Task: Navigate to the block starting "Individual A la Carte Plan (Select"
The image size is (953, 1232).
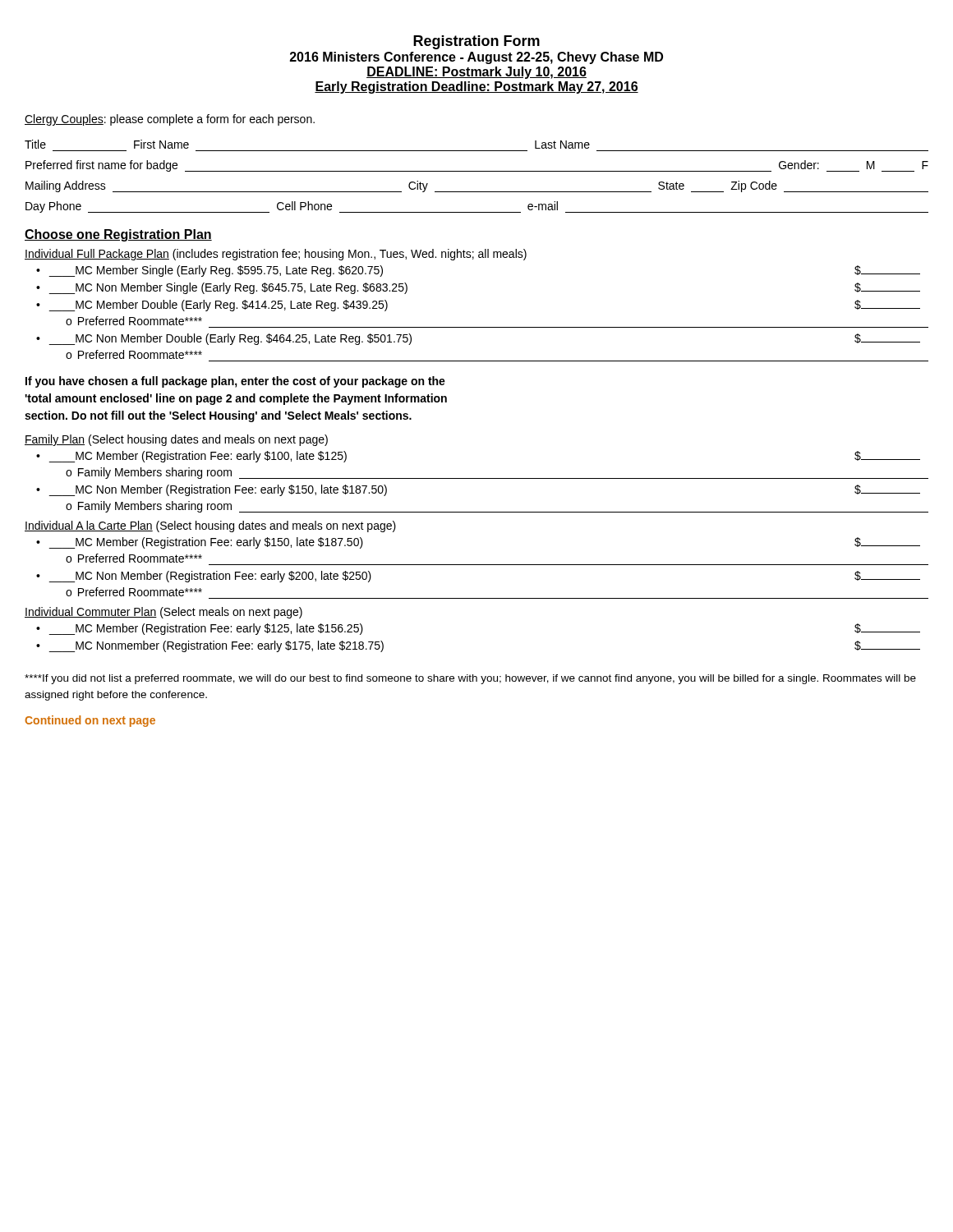Action: click(x=210, y=526)
